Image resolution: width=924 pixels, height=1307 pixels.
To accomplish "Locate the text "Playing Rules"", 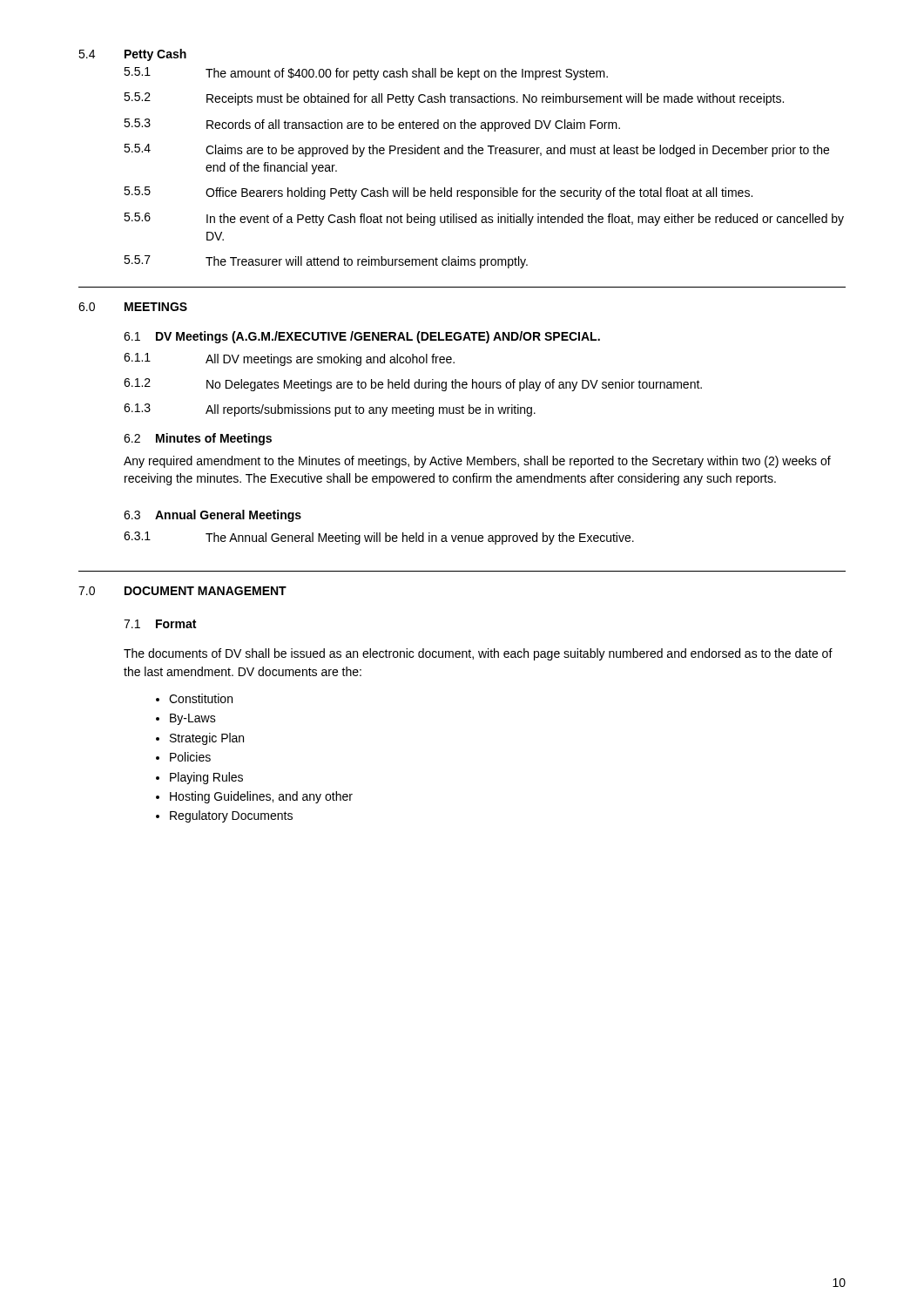I will tap(206, 777).
